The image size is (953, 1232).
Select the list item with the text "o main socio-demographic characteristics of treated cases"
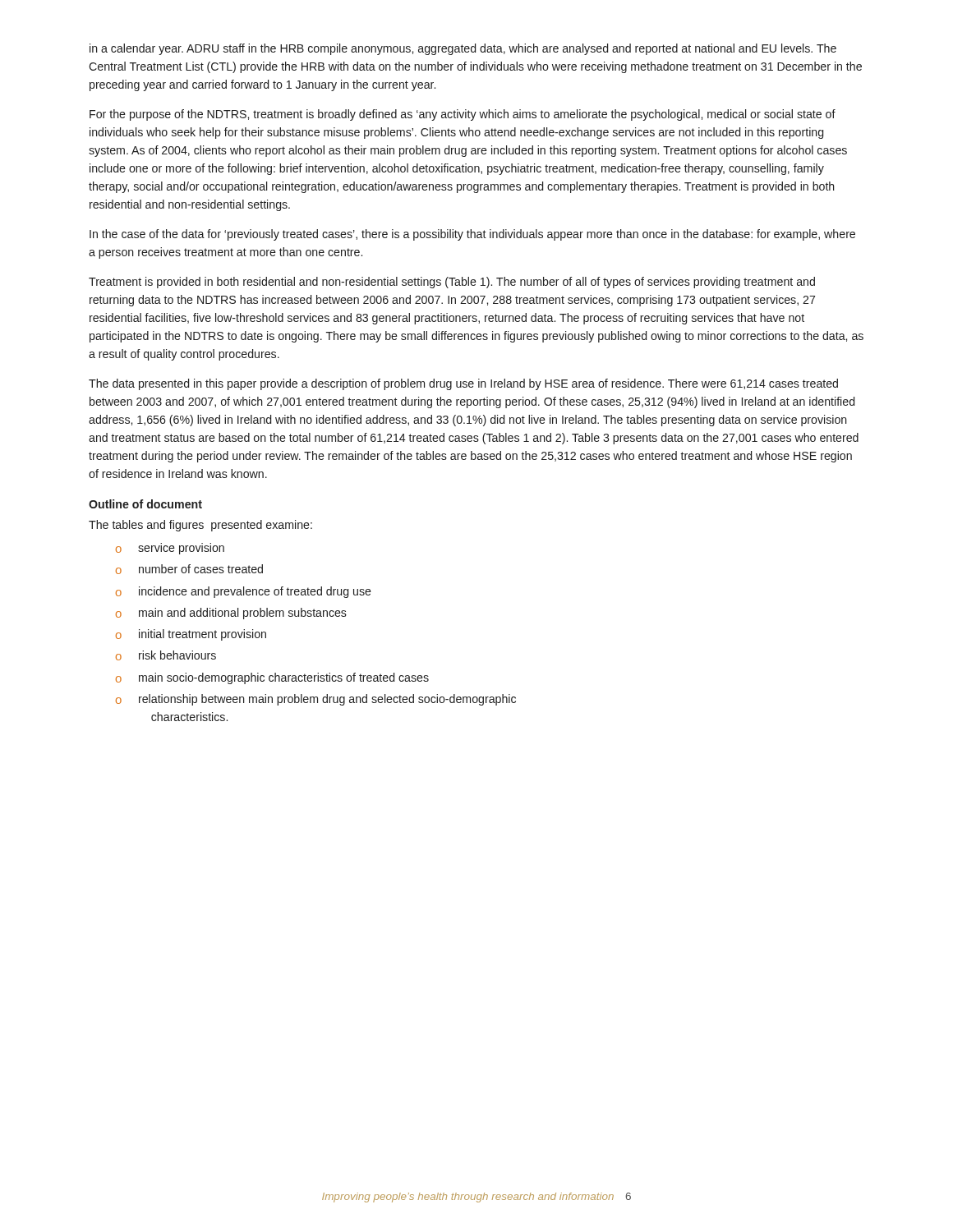pyautogui.click(x=272, y=678)
